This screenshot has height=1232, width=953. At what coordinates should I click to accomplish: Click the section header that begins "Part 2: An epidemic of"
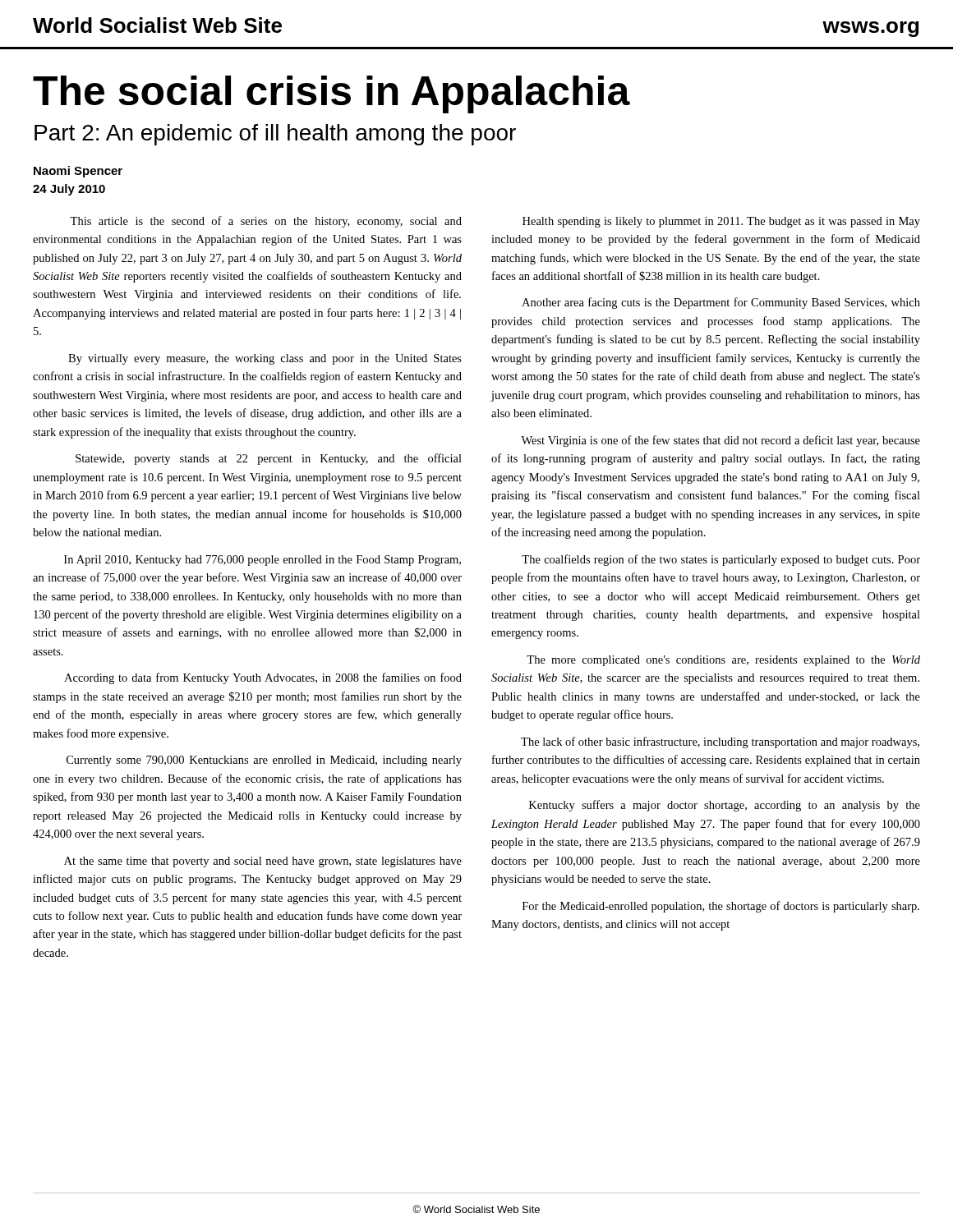pos(476,133)
